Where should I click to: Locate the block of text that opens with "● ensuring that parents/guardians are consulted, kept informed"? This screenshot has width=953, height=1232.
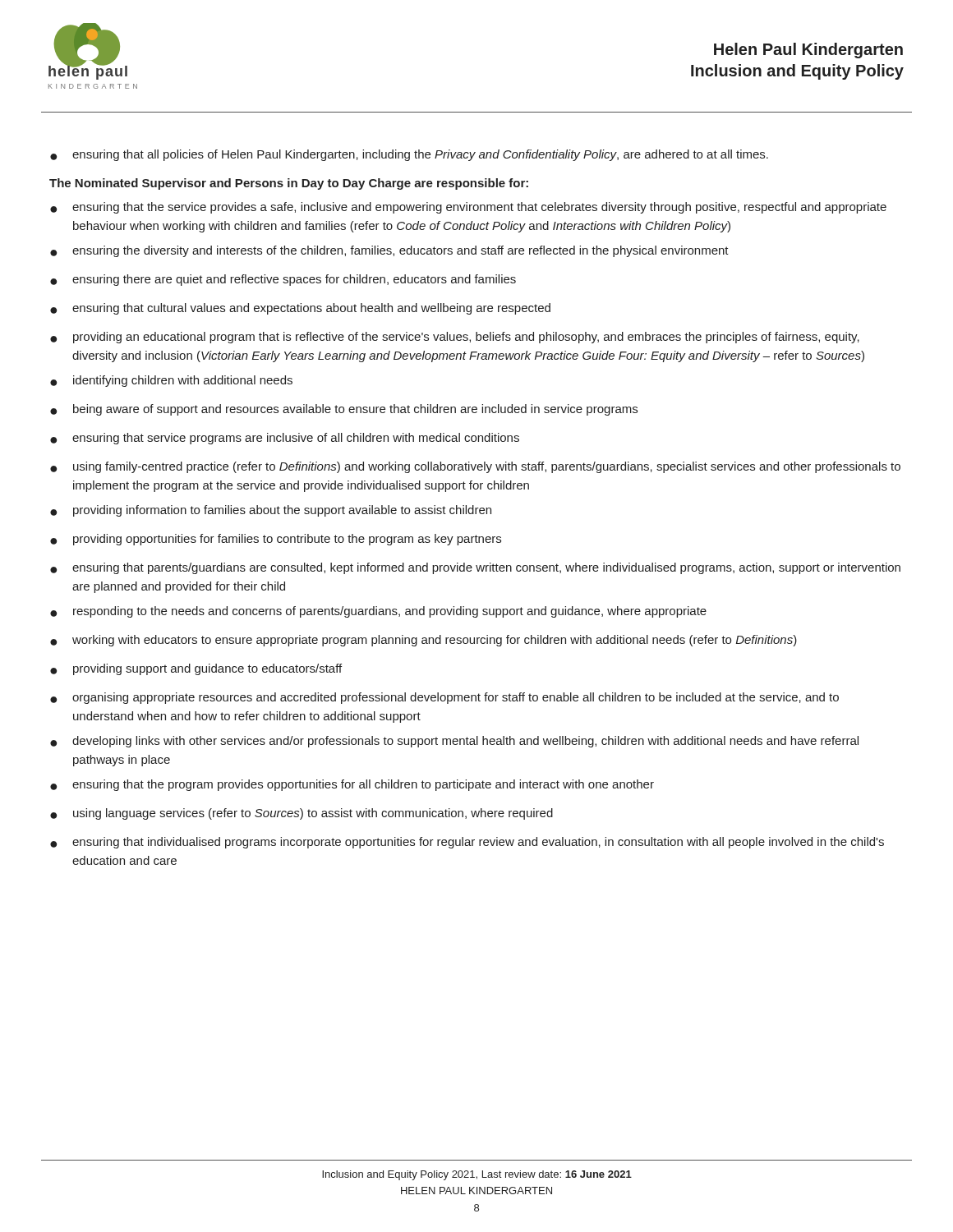point(476,577)
